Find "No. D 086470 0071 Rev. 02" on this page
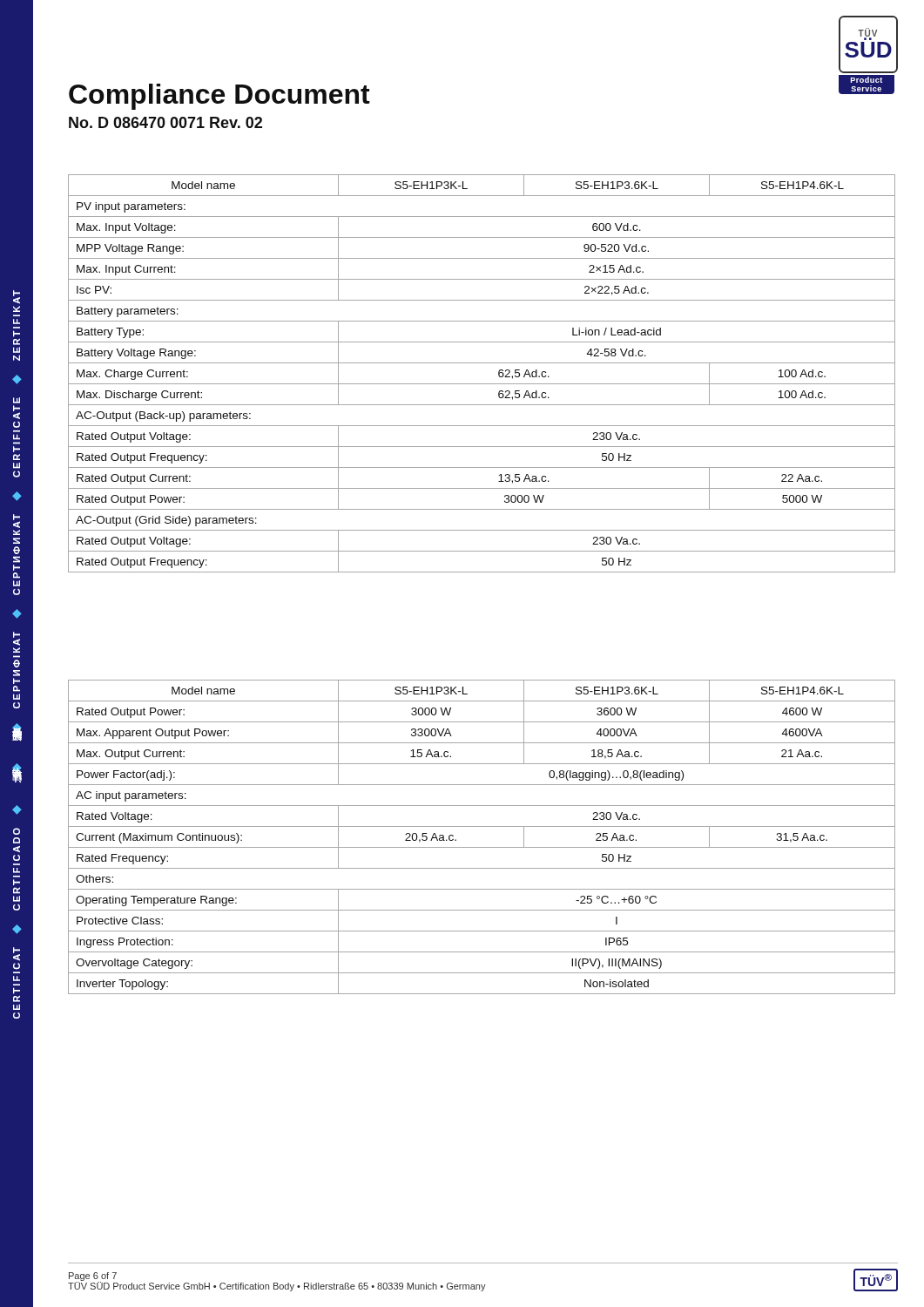 pos(165,123)
